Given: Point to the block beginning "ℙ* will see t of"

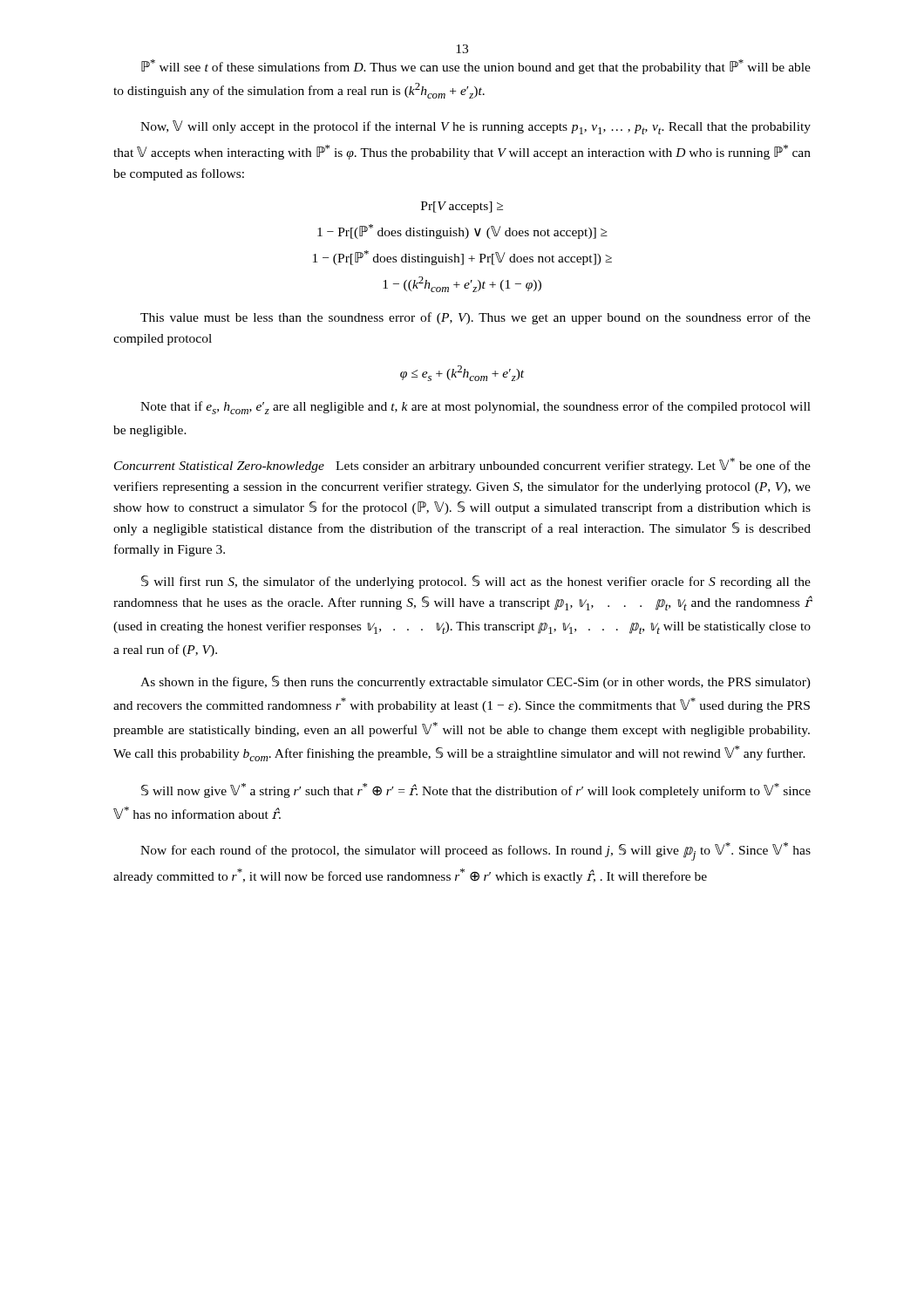Looking at the screenshot, I should pyautogui.click(x=462, y=79).
